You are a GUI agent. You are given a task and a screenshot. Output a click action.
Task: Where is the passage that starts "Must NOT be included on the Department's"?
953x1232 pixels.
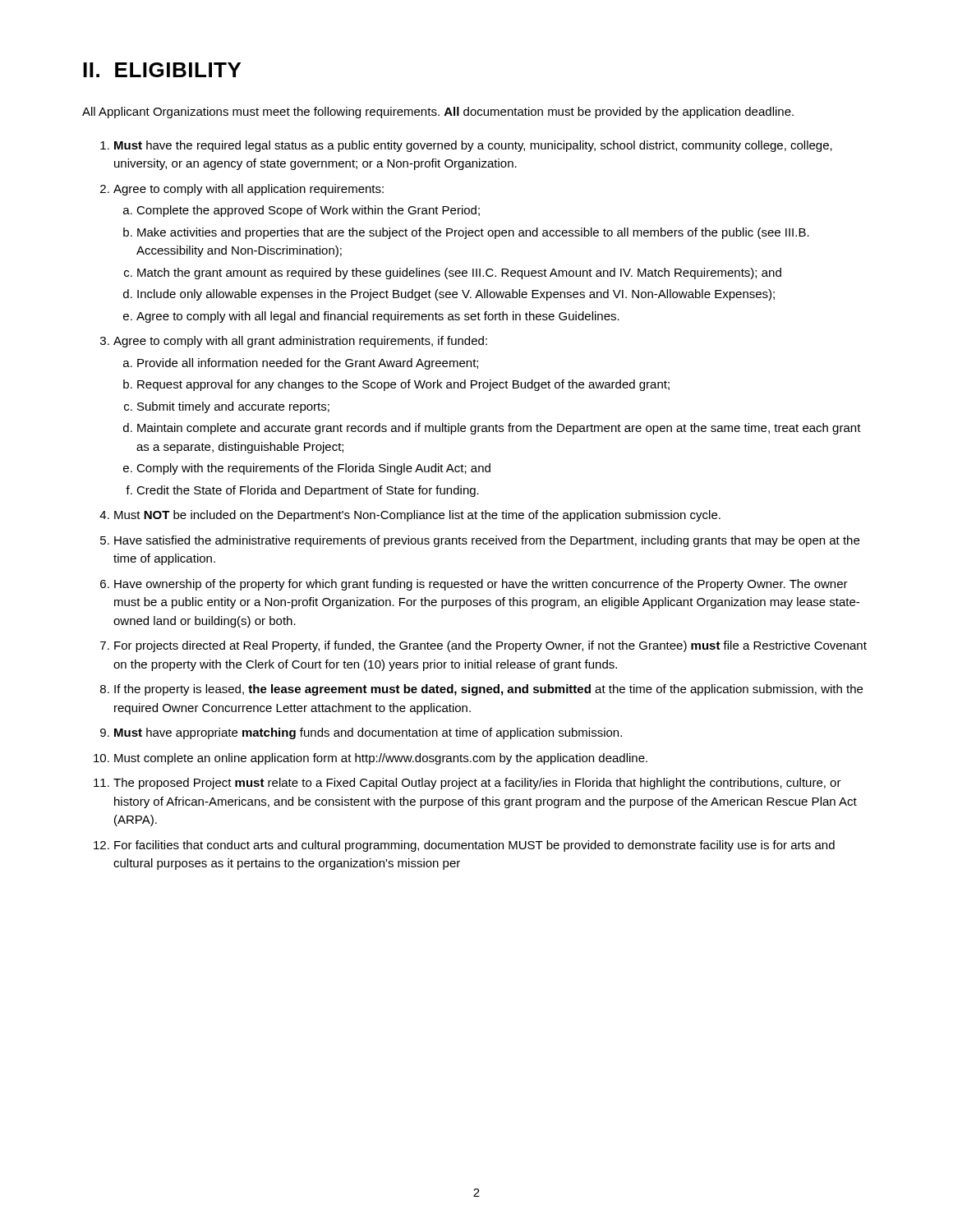[417, 515]
